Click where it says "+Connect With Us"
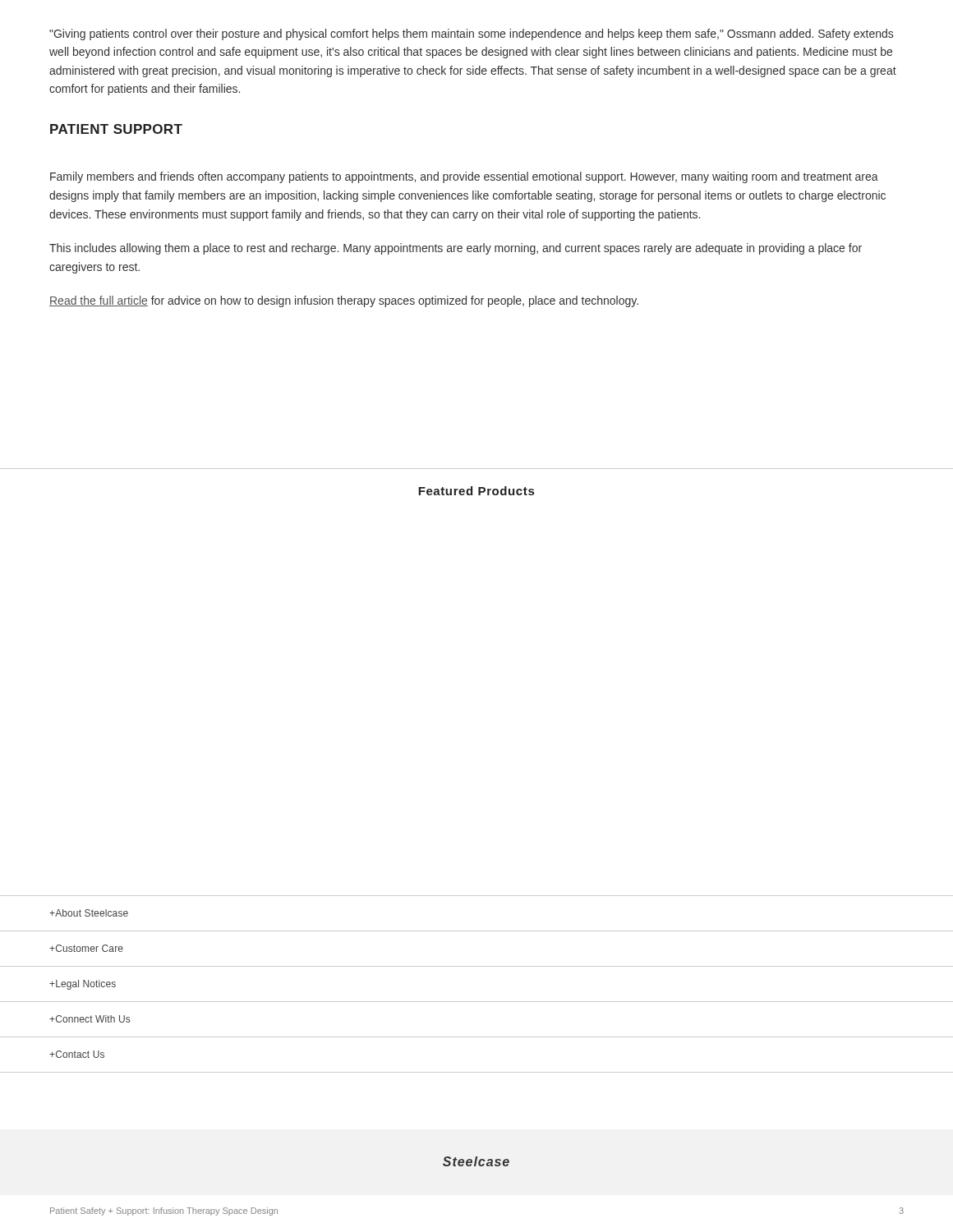The image size is (953, 1232). pyautogui.click(x=90, y=1019)
